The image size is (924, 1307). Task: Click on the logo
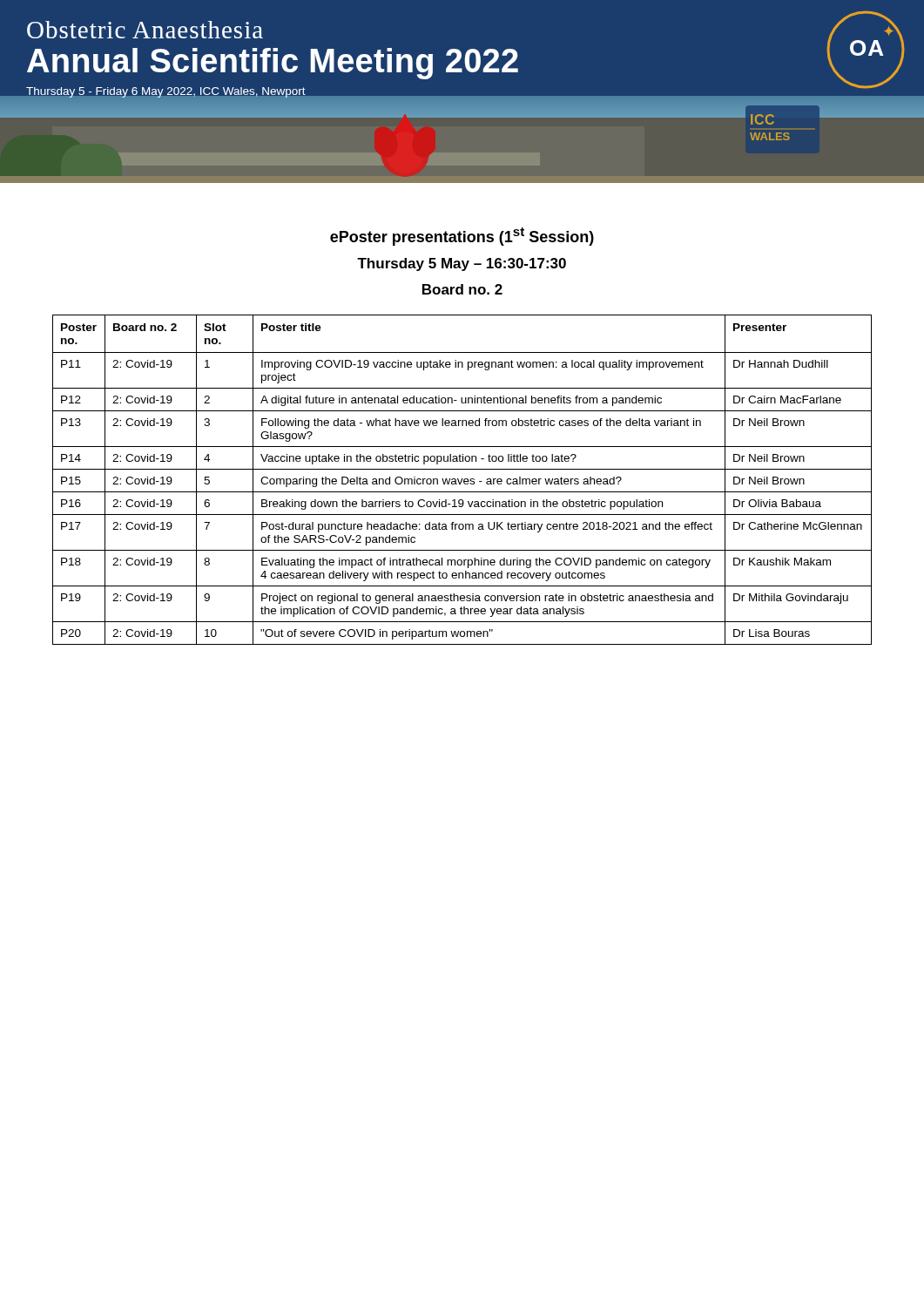(x=866, y=51)
